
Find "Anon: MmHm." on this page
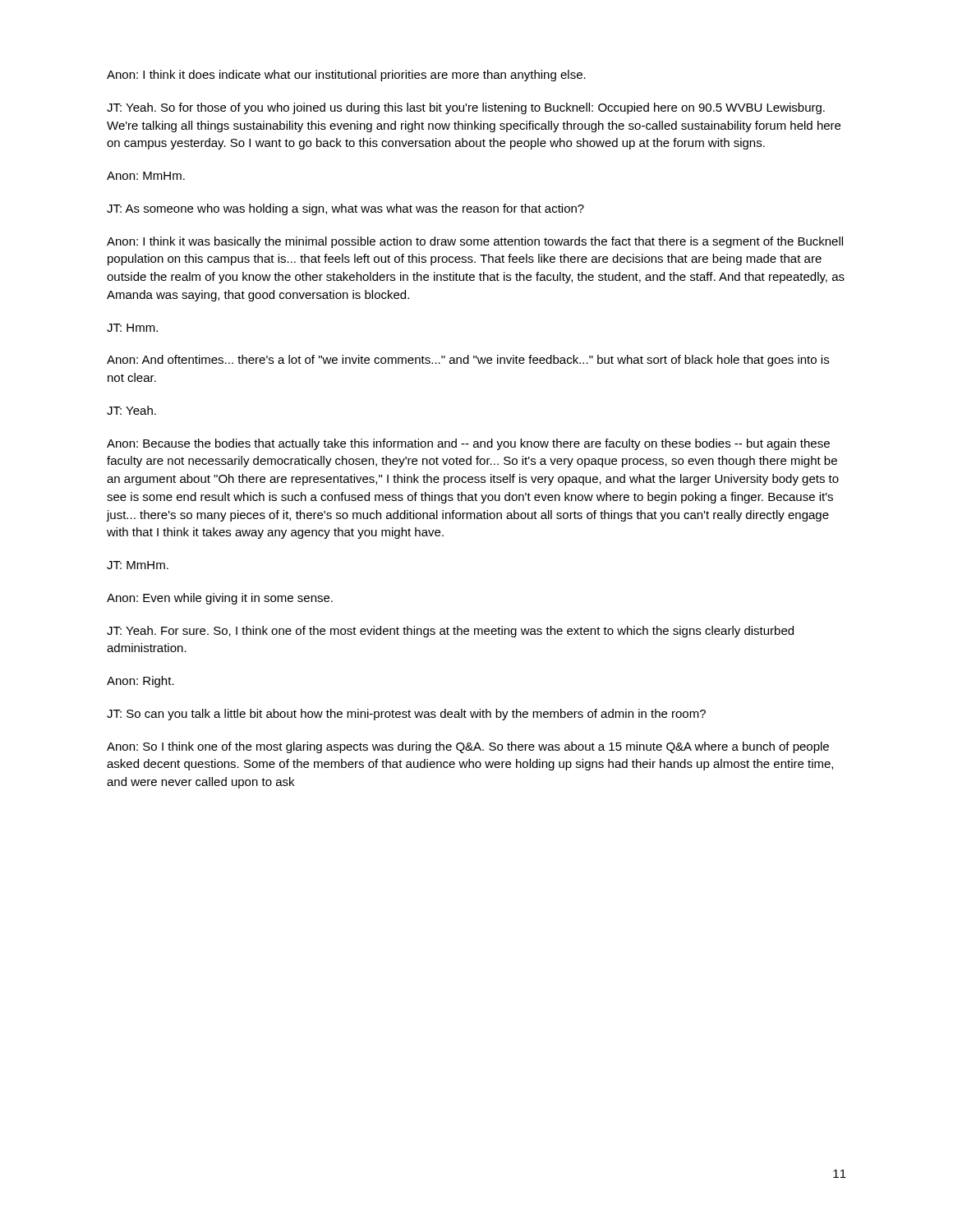click(146, 175)
